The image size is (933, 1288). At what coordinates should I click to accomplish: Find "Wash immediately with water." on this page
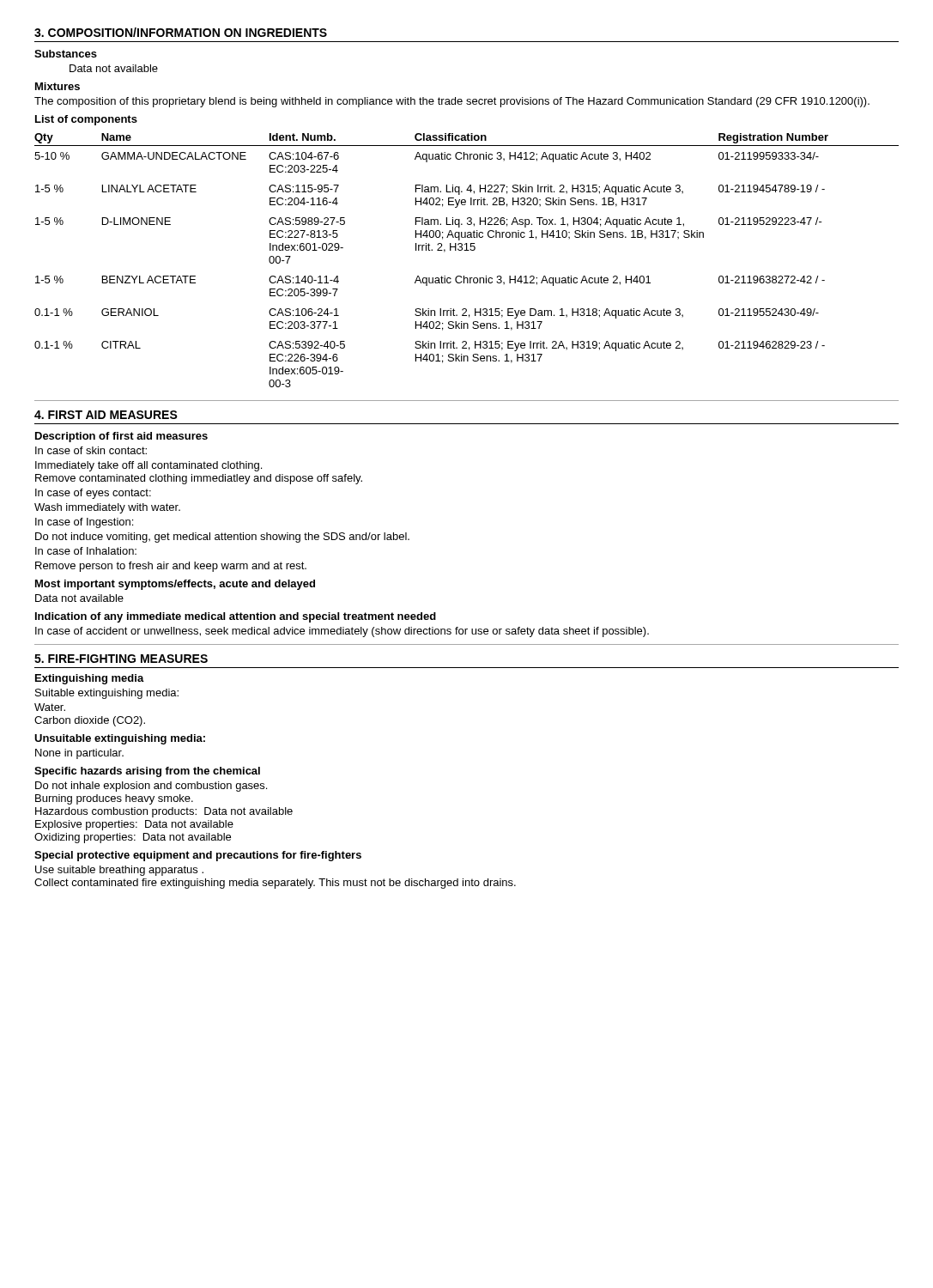point(108,507)
